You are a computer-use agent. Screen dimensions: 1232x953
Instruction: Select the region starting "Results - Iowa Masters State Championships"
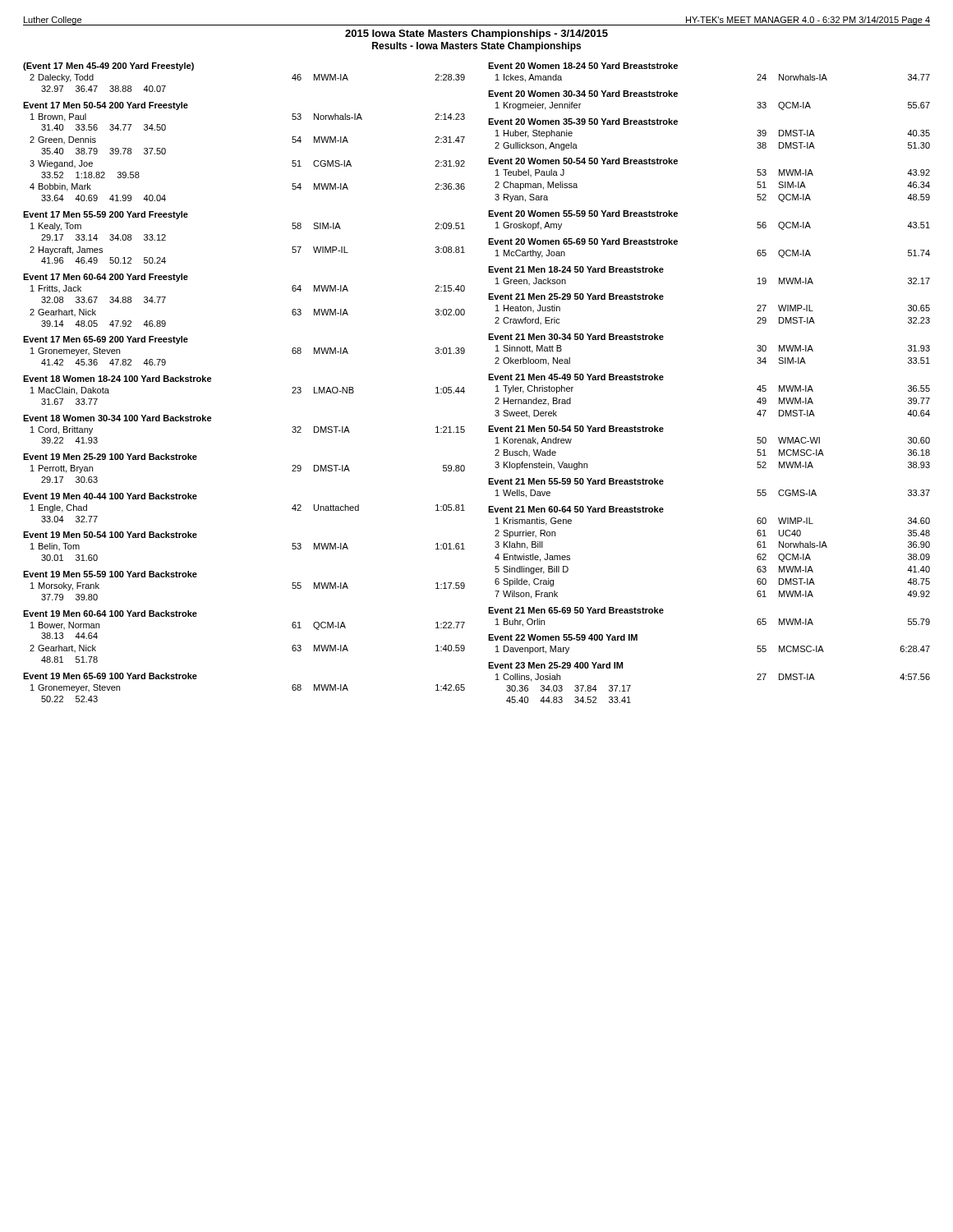[x=476, y=46]
